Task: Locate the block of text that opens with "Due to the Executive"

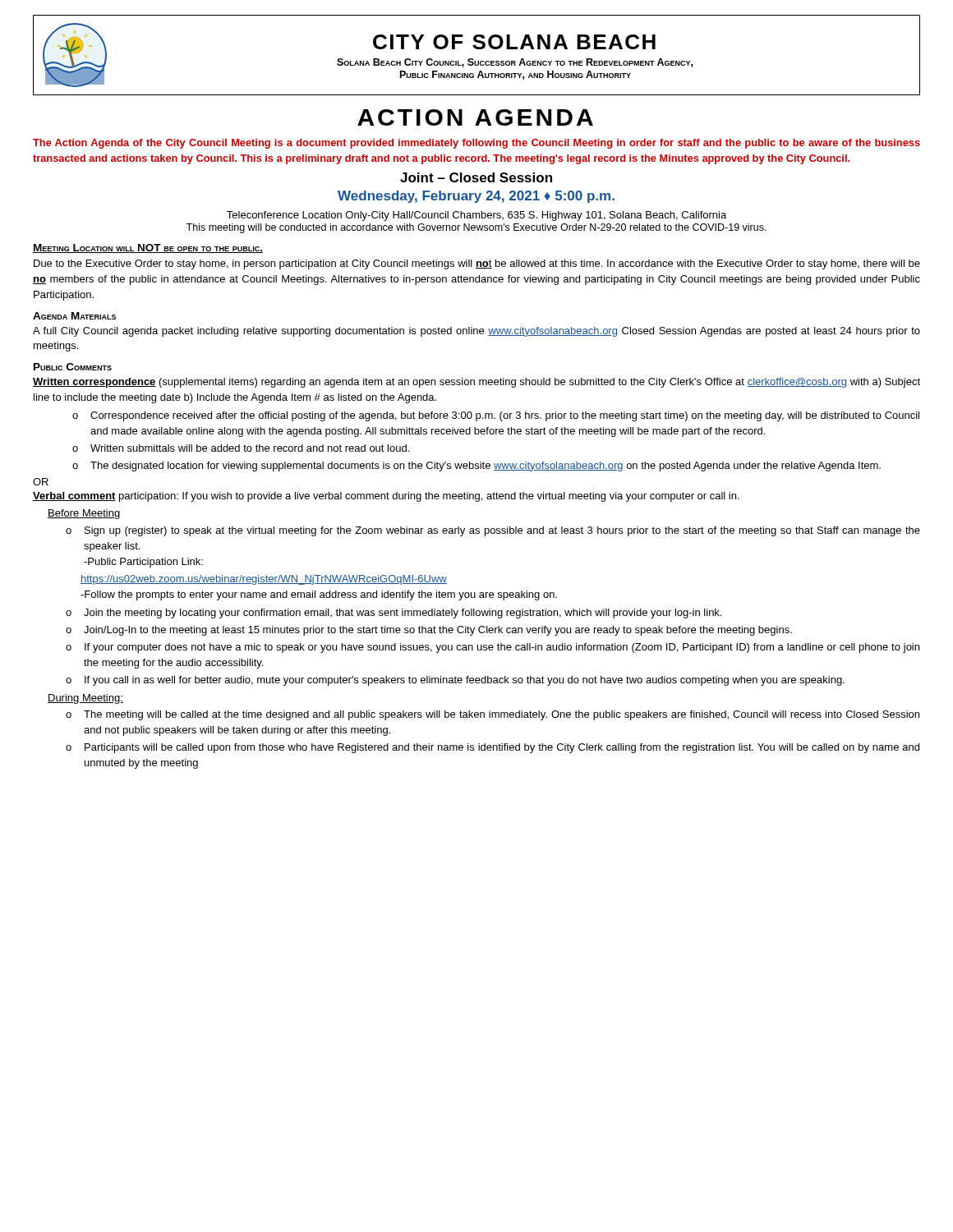Action: point(476,279)
